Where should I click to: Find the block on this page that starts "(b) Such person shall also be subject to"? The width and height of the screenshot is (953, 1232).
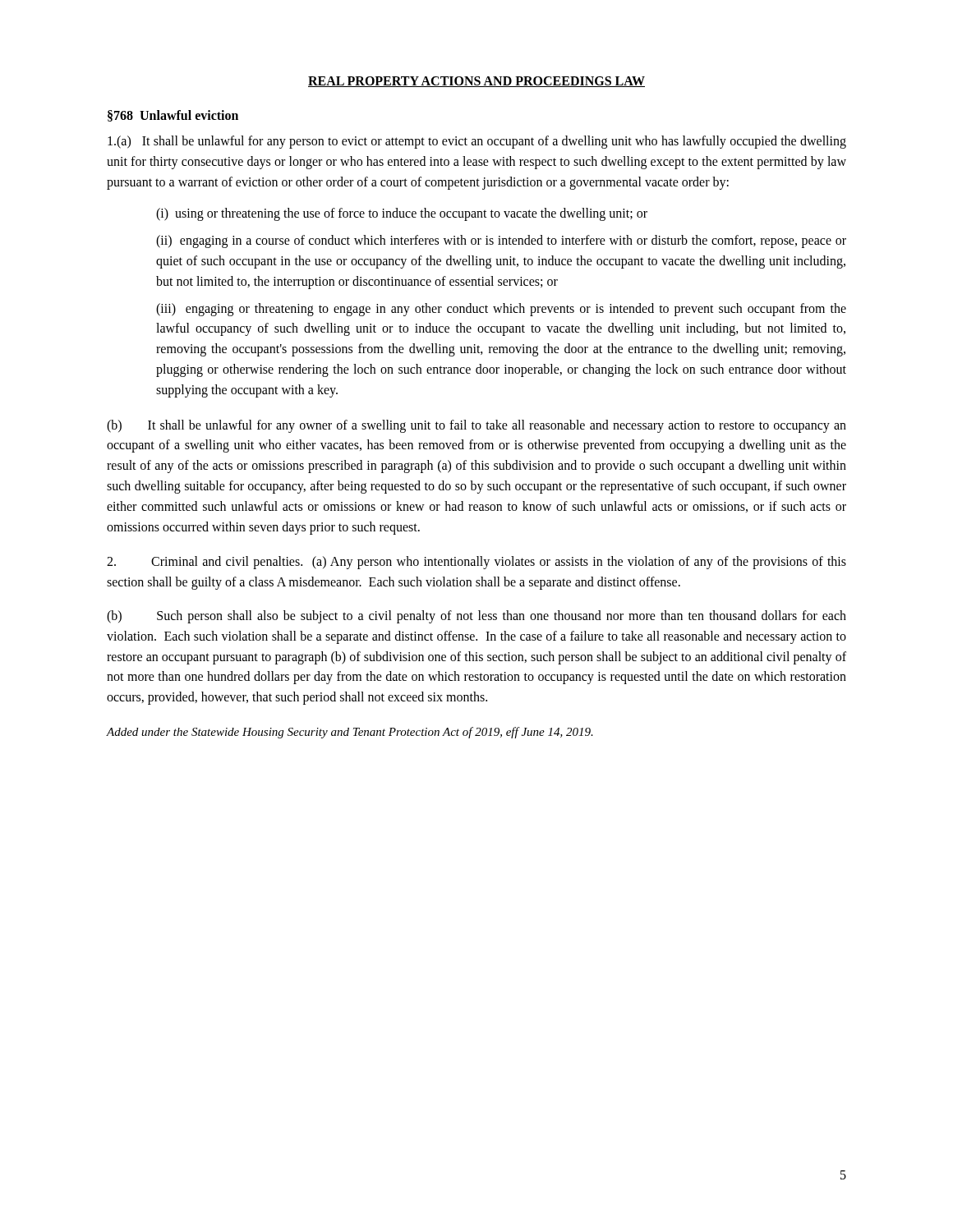click(476, 656)
